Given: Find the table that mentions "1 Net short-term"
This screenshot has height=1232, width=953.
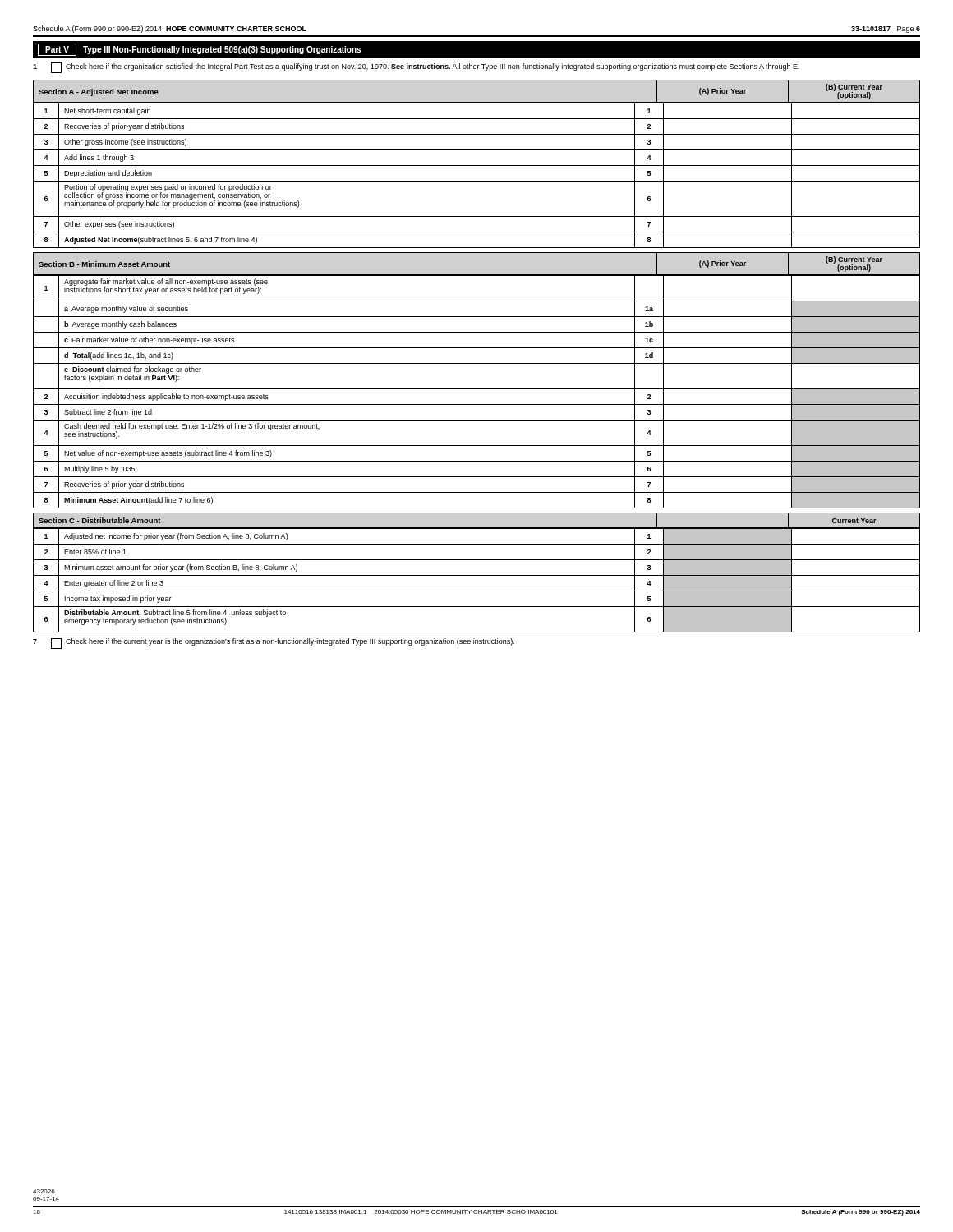Looking at the screenshot, I should [x=476, y=175].
